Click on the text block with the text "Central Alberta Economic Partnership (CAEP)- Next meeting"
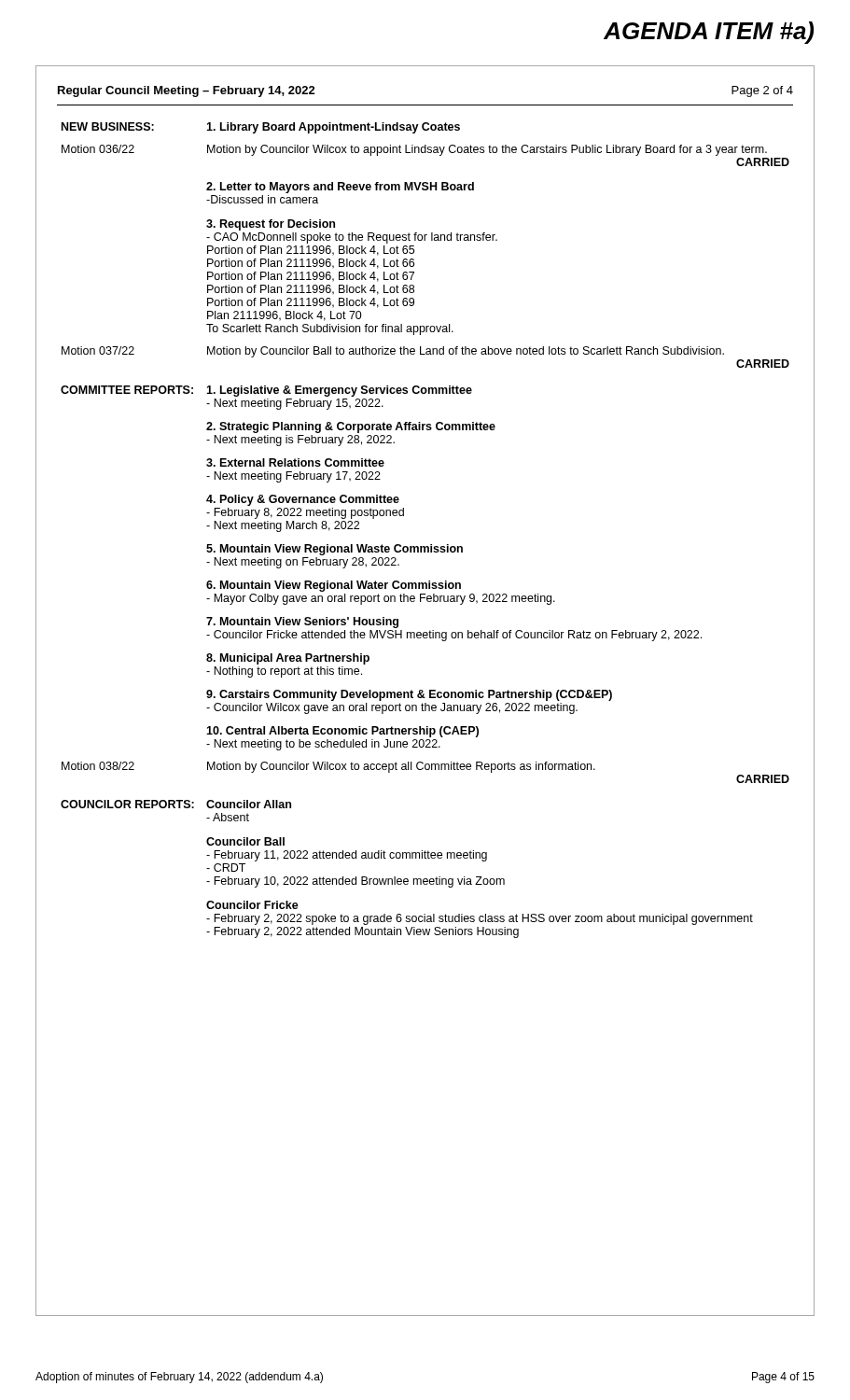The image size is (850, 1400). [x=343, y=737]
